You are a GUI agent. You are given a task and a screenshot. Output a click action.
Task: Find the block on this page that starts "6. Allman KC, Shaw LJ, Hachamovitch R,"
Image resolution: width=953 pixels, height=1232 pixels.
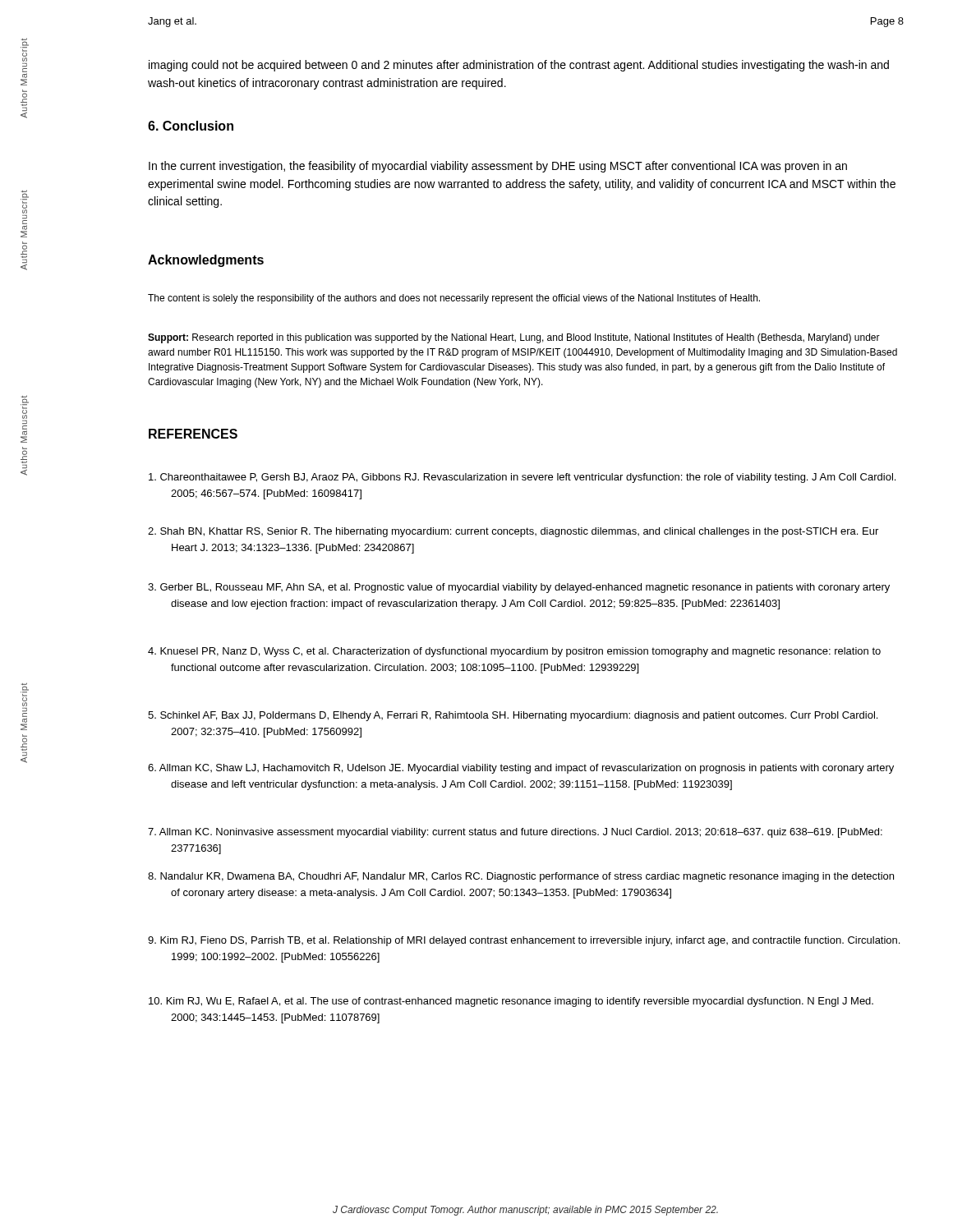(x=526, y=776)
